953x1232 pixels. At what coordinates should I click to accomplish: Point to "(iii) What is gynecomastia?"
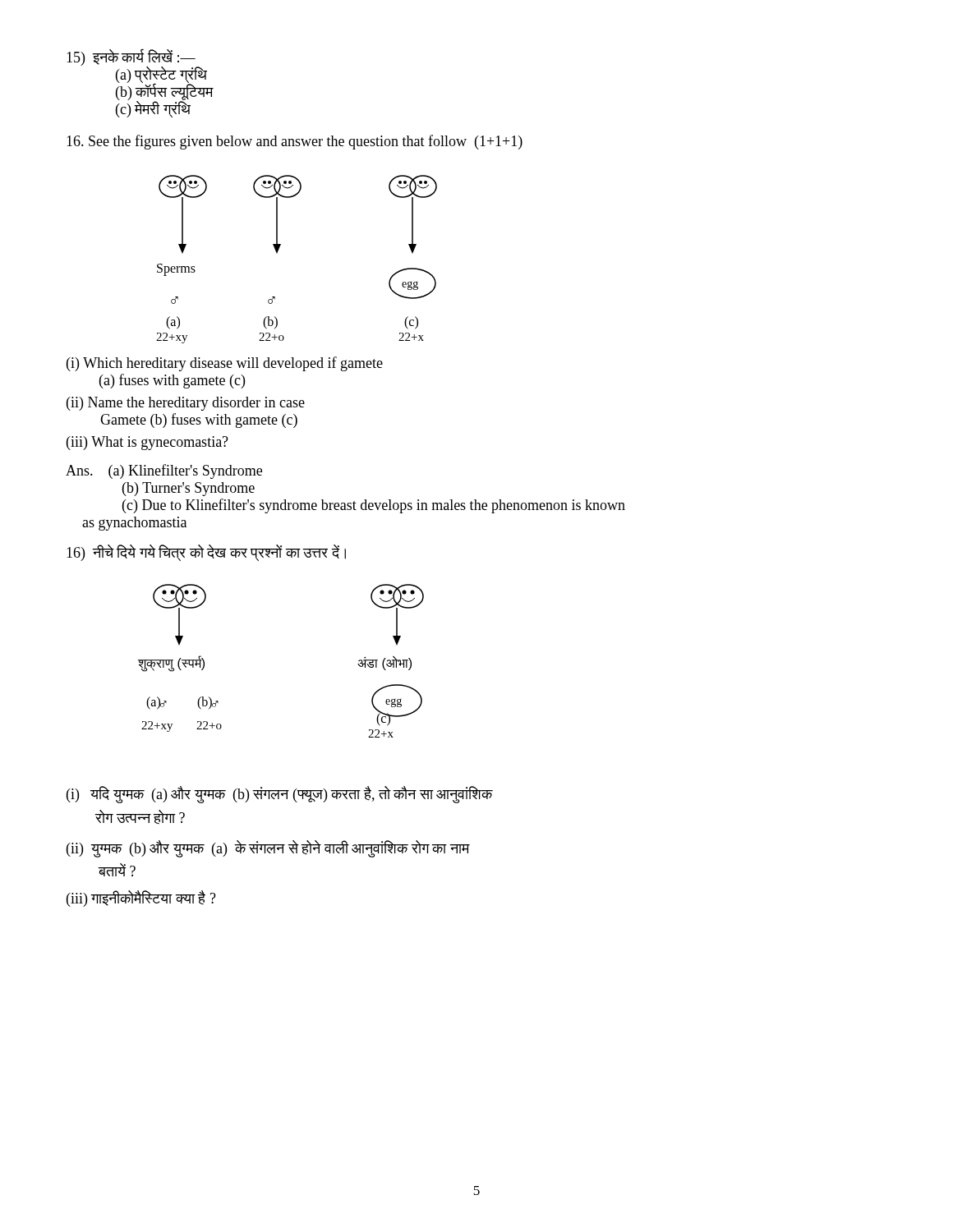[147, 442]
